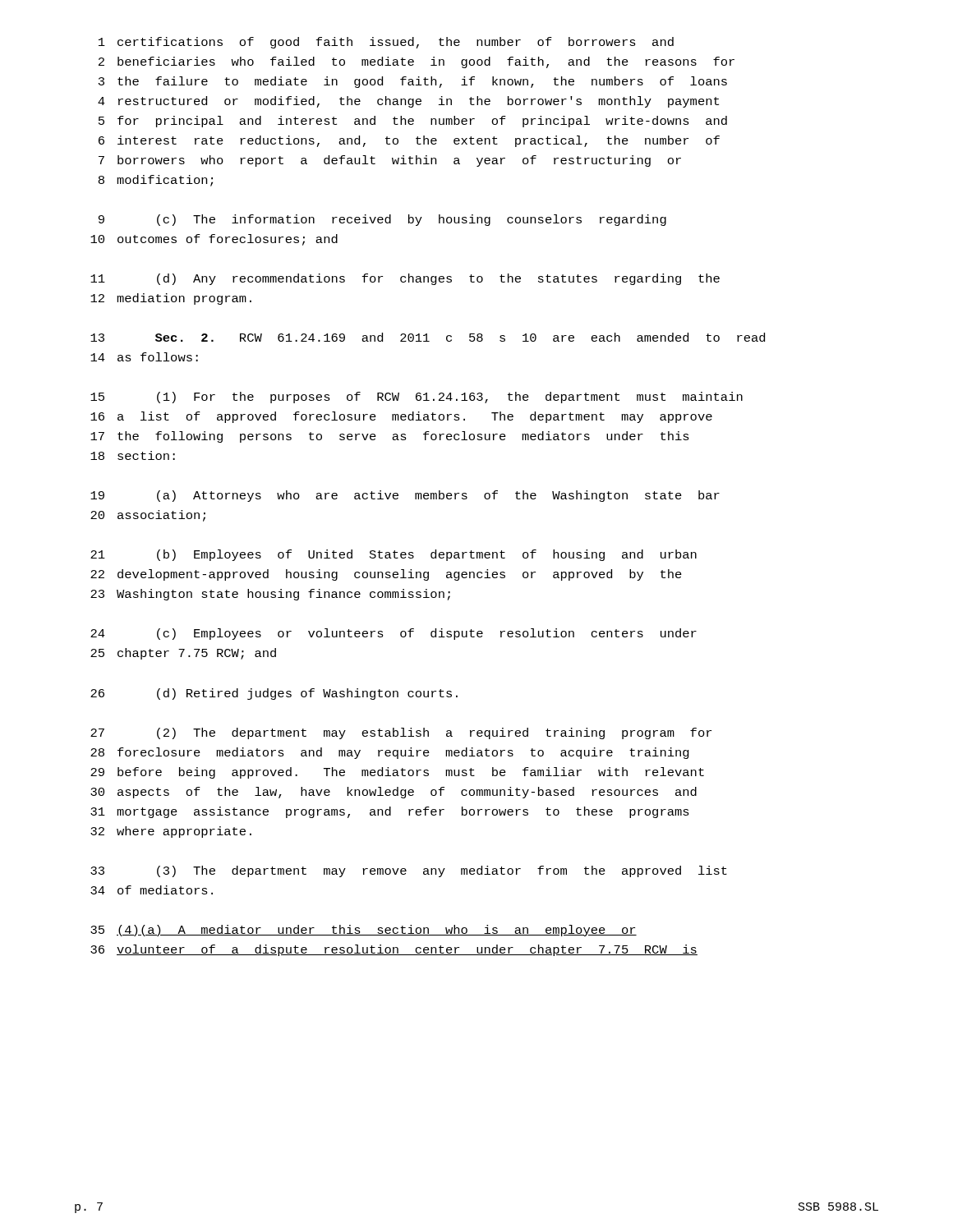The width and height of the screenshot is (953, 1232).
Task: Point to the passage starting "33 (3) The department may remove any"
Action: (476, 881)
